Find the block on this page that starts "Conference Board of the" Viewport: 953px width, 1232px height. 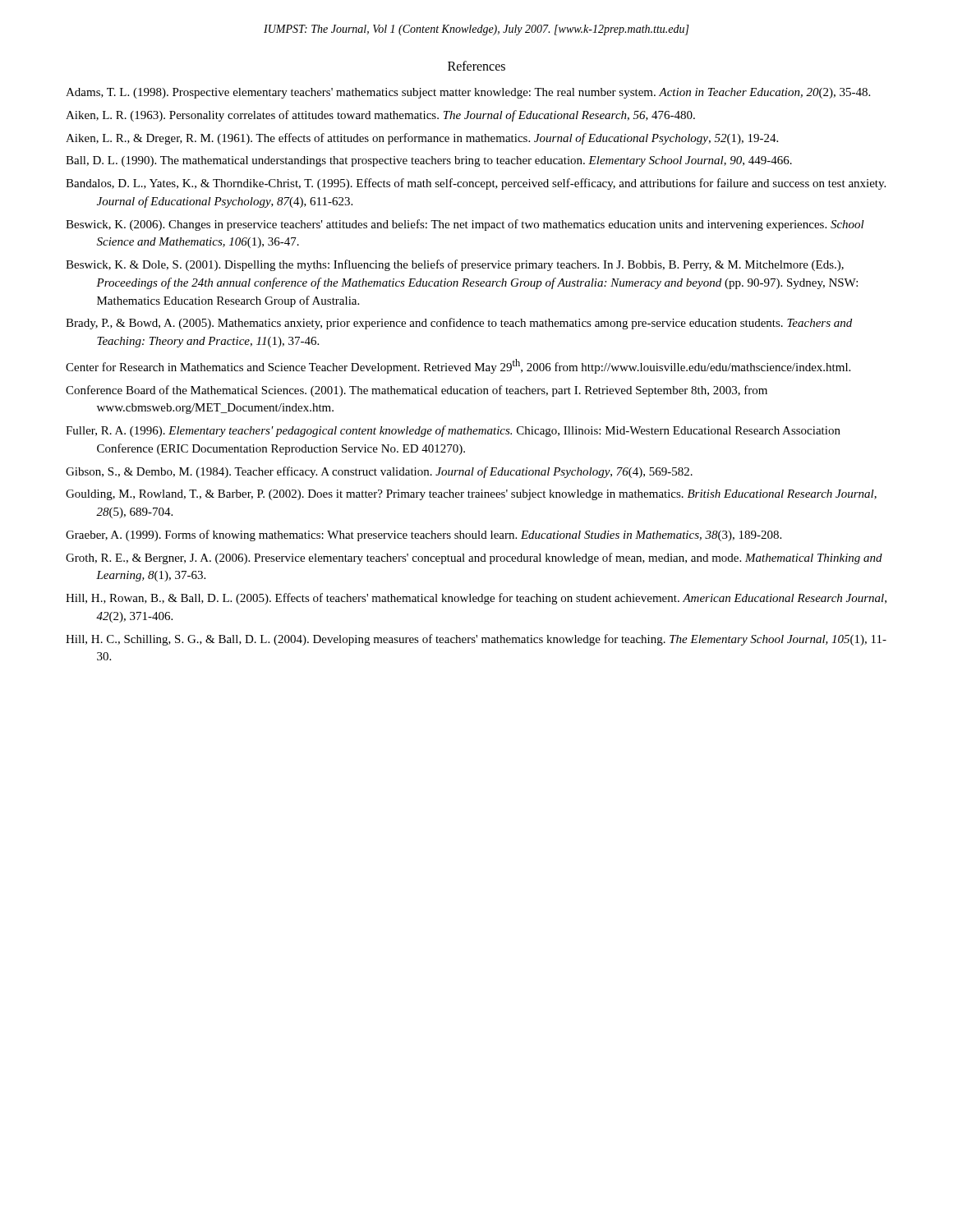(417, 399)
